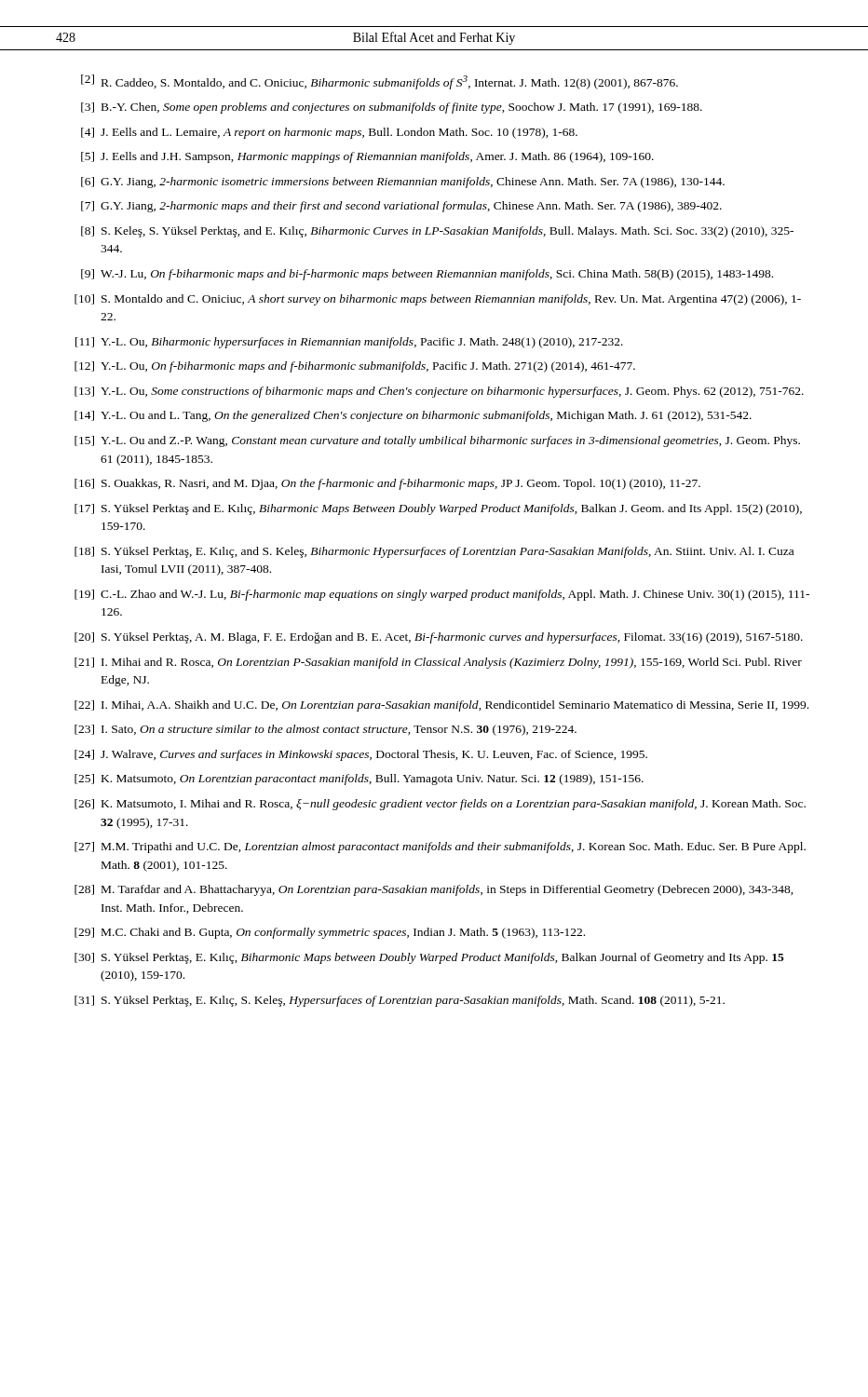868x1397 pixels.
Task: Where is the passage that starts "[27] M.M. Tripathi and U.C."?
Action: coord(434,856)
